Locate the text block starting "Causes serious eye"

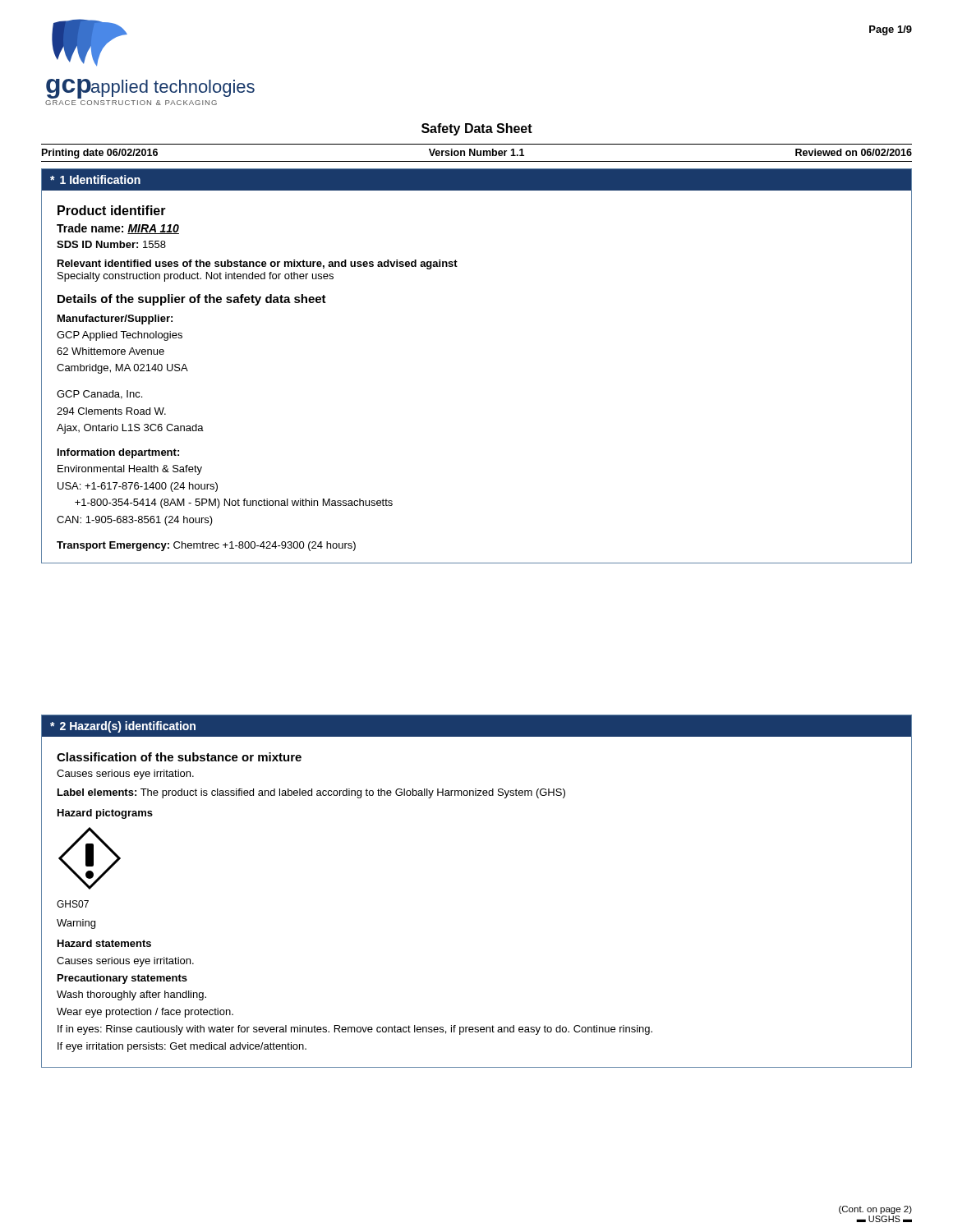coord(126,773)
